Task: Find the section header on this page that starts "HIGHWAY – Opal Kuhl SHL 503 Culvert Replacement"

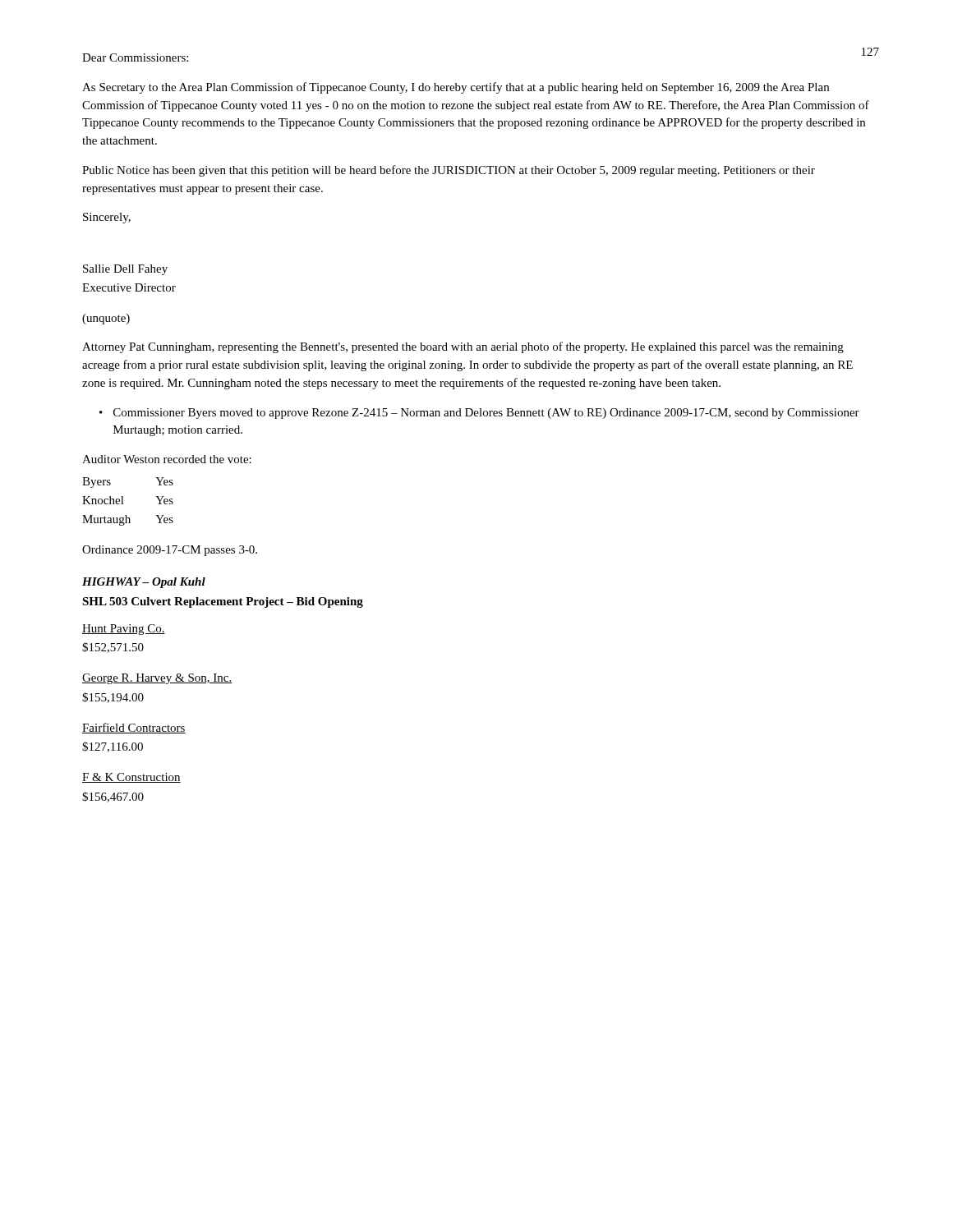Action: (x=144, y=583)
